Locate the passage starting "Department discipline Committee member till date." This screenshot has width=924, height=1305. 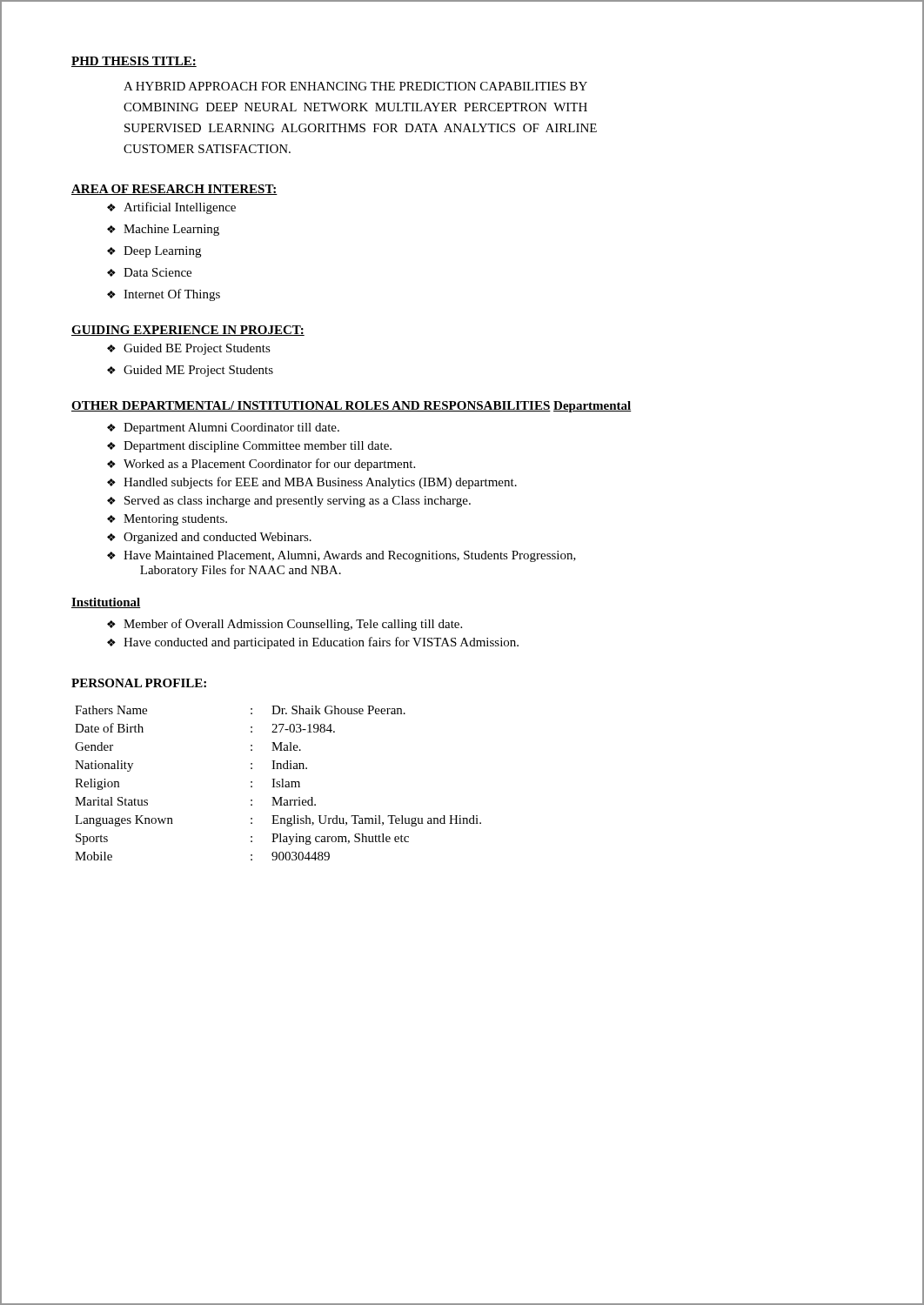click(x=258, y=447)
